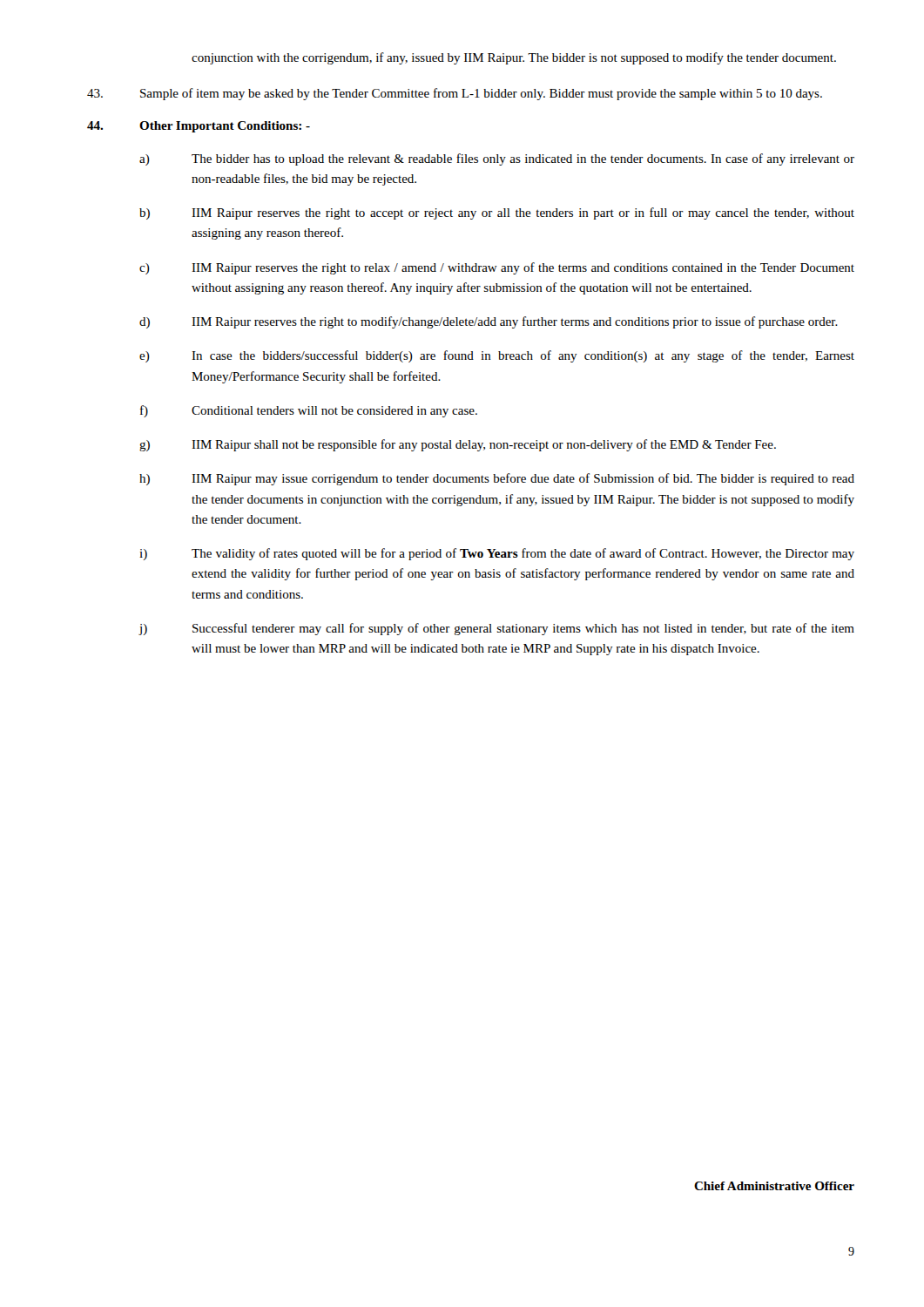Select the section header
Screen dimensions: 1307x924
(471, 125)
